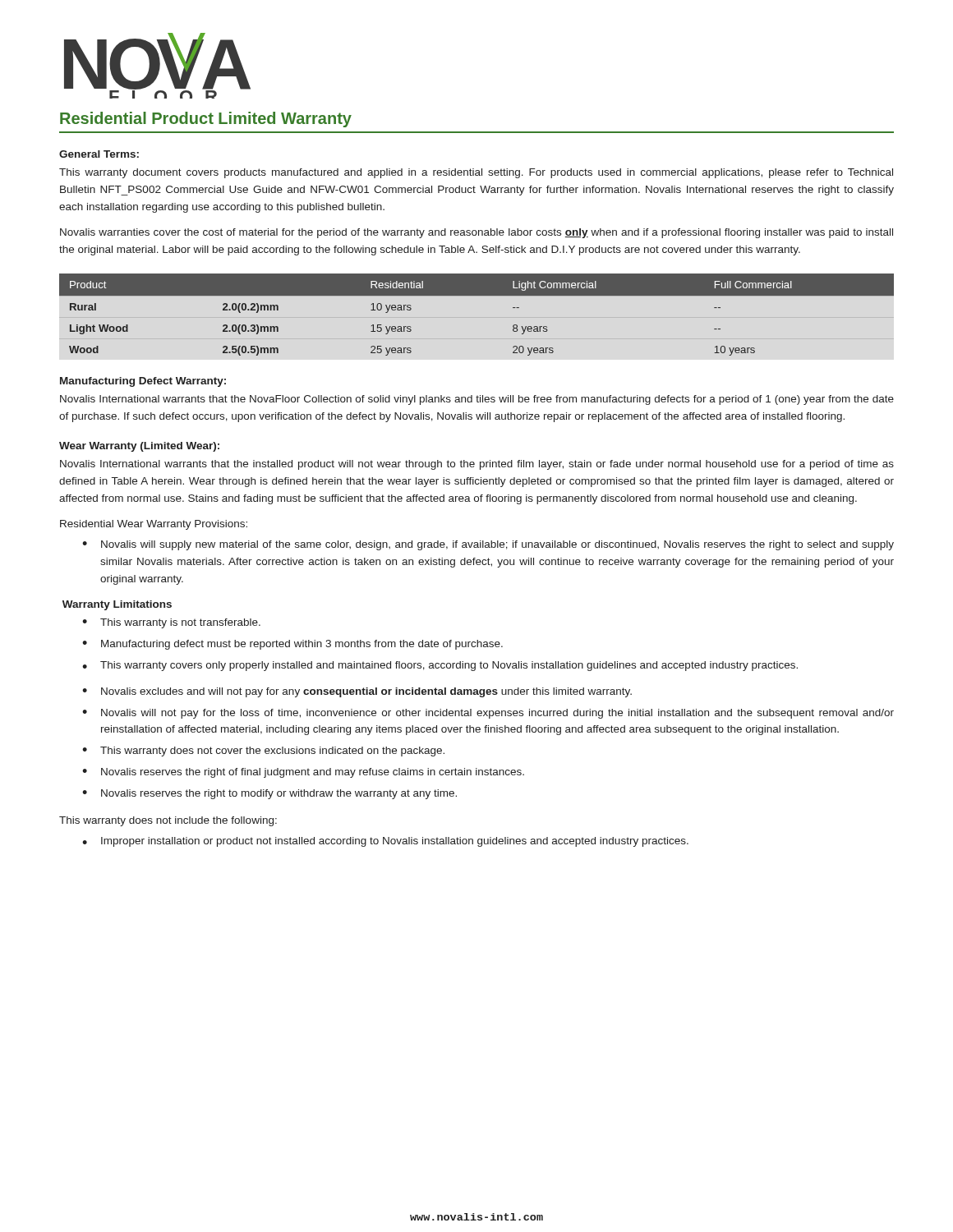Locate the element starting "• Improper installation or"
This screenshot has width=953, height=1232.
[488, 844]
